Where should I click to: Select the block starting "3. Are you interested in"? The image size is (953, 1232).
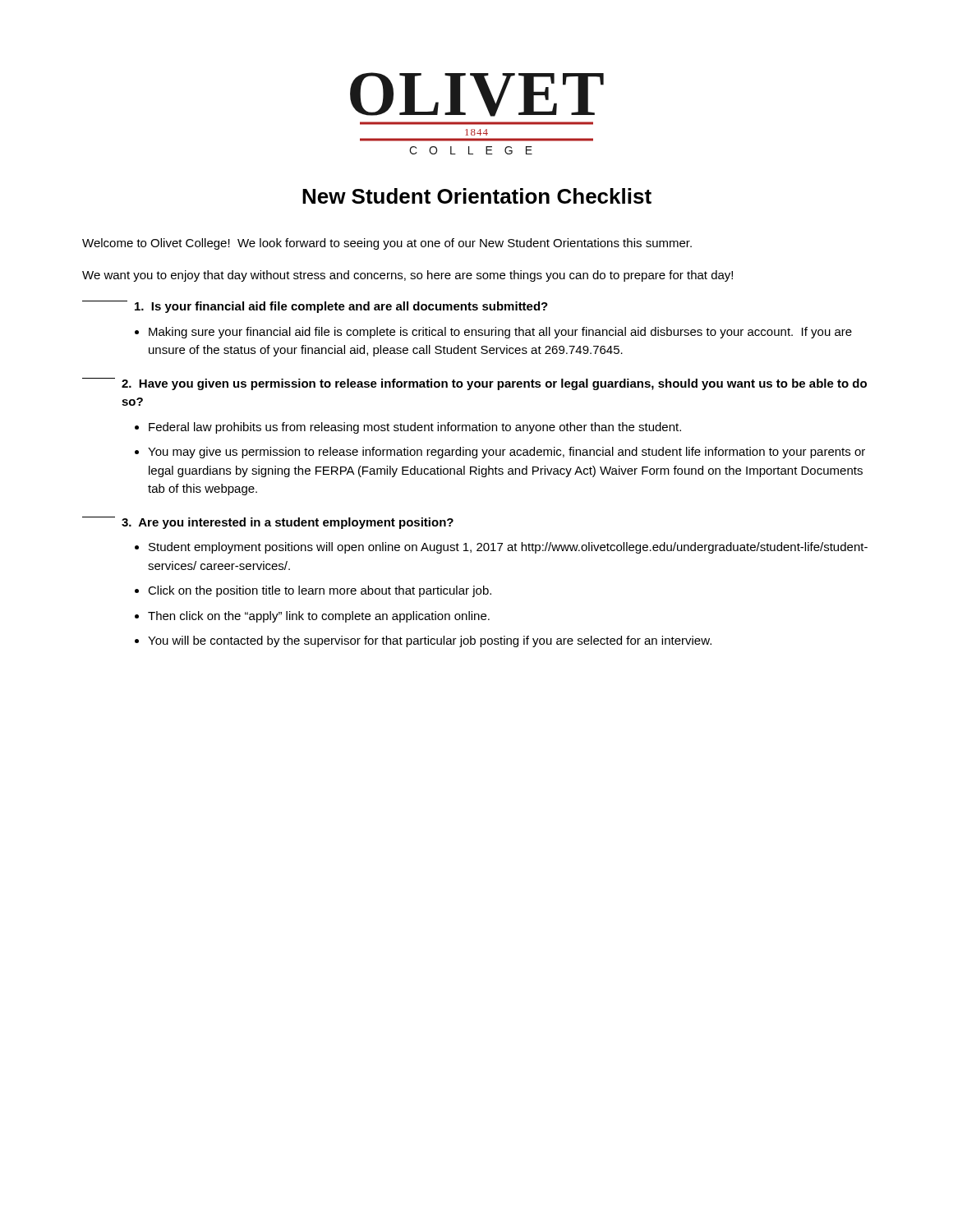[268, 523]
